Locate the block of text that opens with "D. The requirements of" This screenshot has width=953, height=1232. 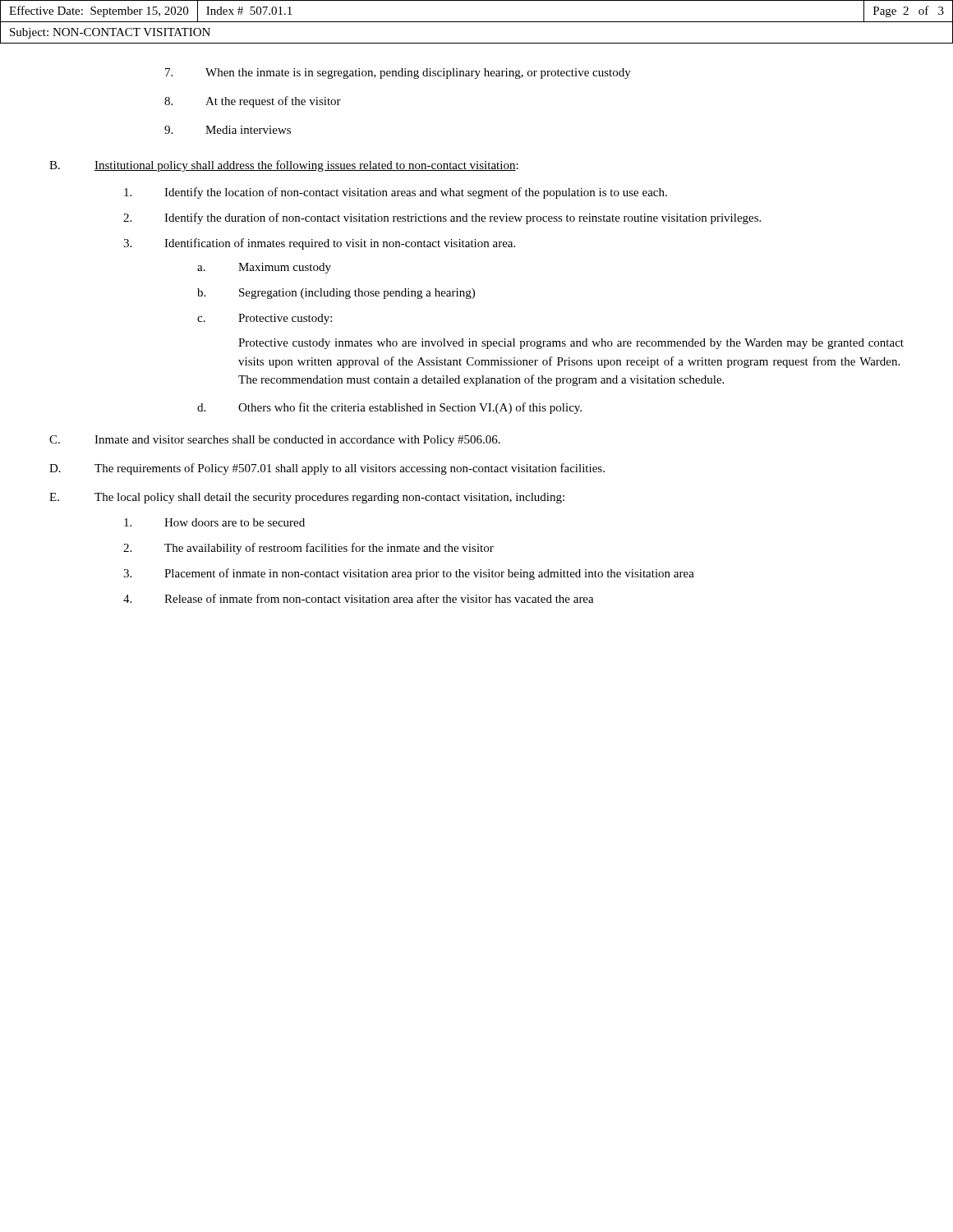[476, 468]
